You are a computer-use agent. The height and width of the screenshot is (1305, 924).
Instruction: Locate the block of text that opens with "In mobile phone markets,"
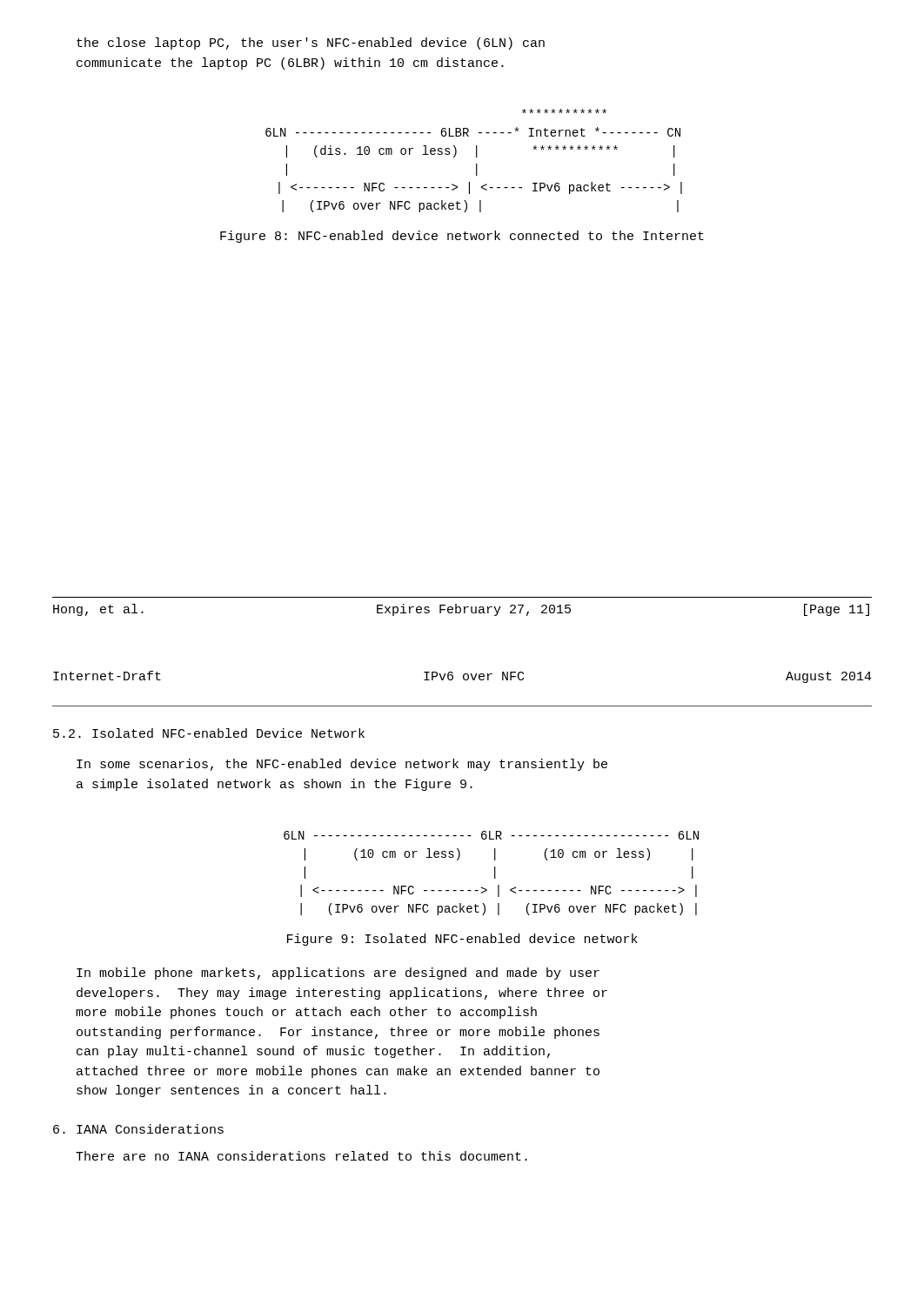point(330,1033)
